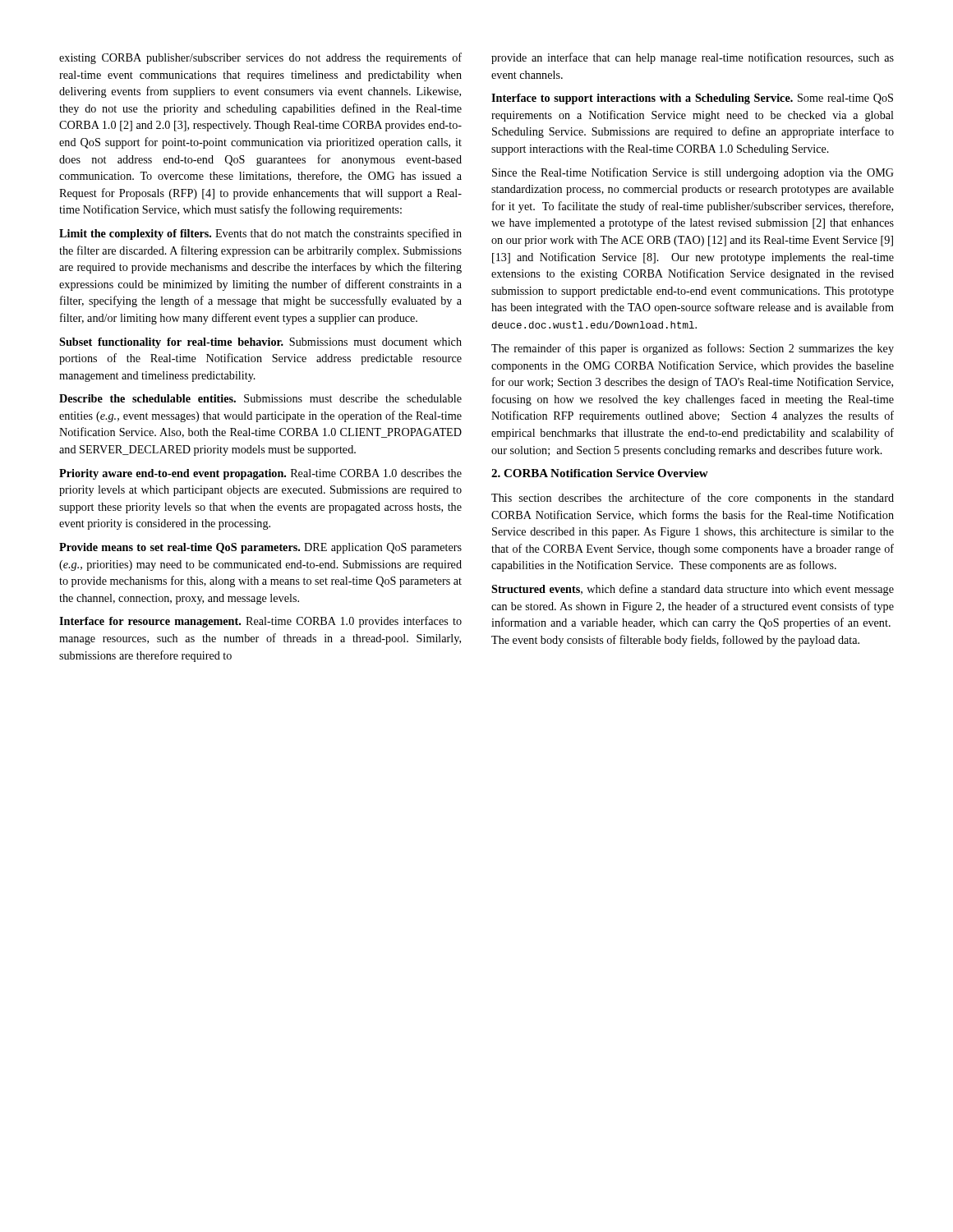The height and width of the screenshot is (1232, 953).
Task: Point to the block beginning "Interface for resource management. Real-time CORBA 1.0 provides"
Action: pyautogui.click(x=260, y=638)
